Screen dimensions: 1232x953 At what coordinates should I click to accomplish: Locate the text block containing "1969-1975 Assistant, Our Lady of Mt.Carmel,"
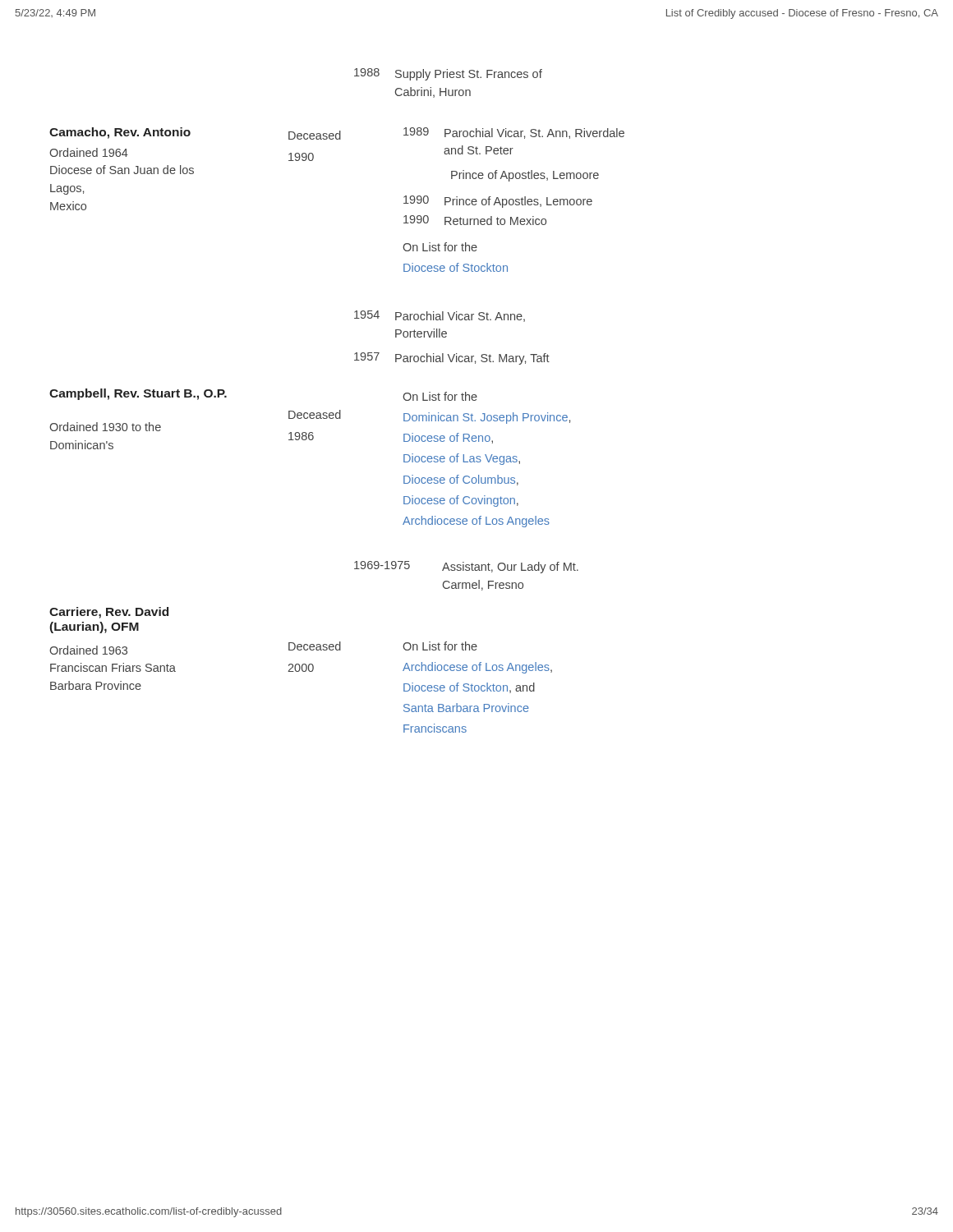466,567
